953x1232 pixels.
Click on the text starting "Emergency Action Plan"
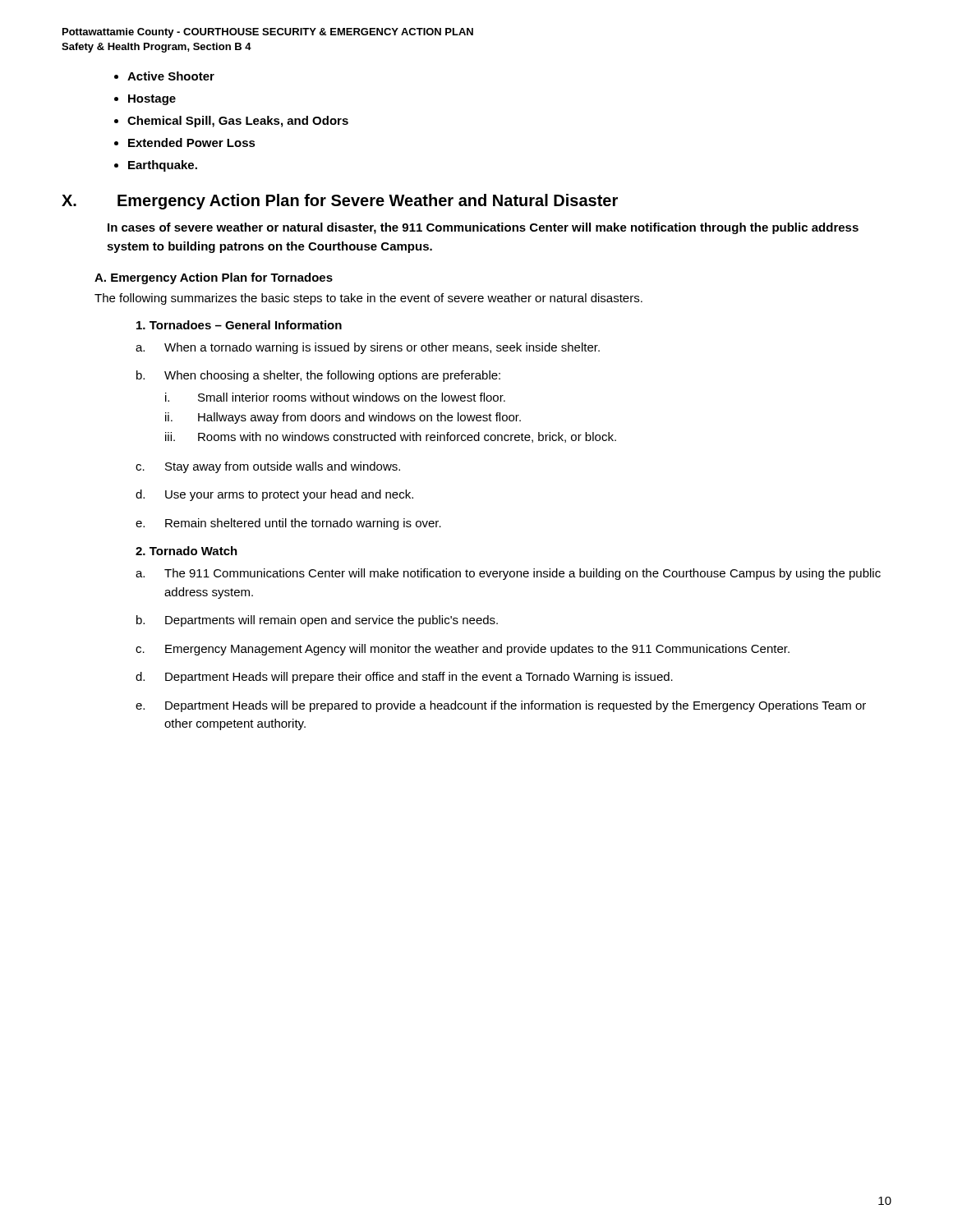(367, 201)
